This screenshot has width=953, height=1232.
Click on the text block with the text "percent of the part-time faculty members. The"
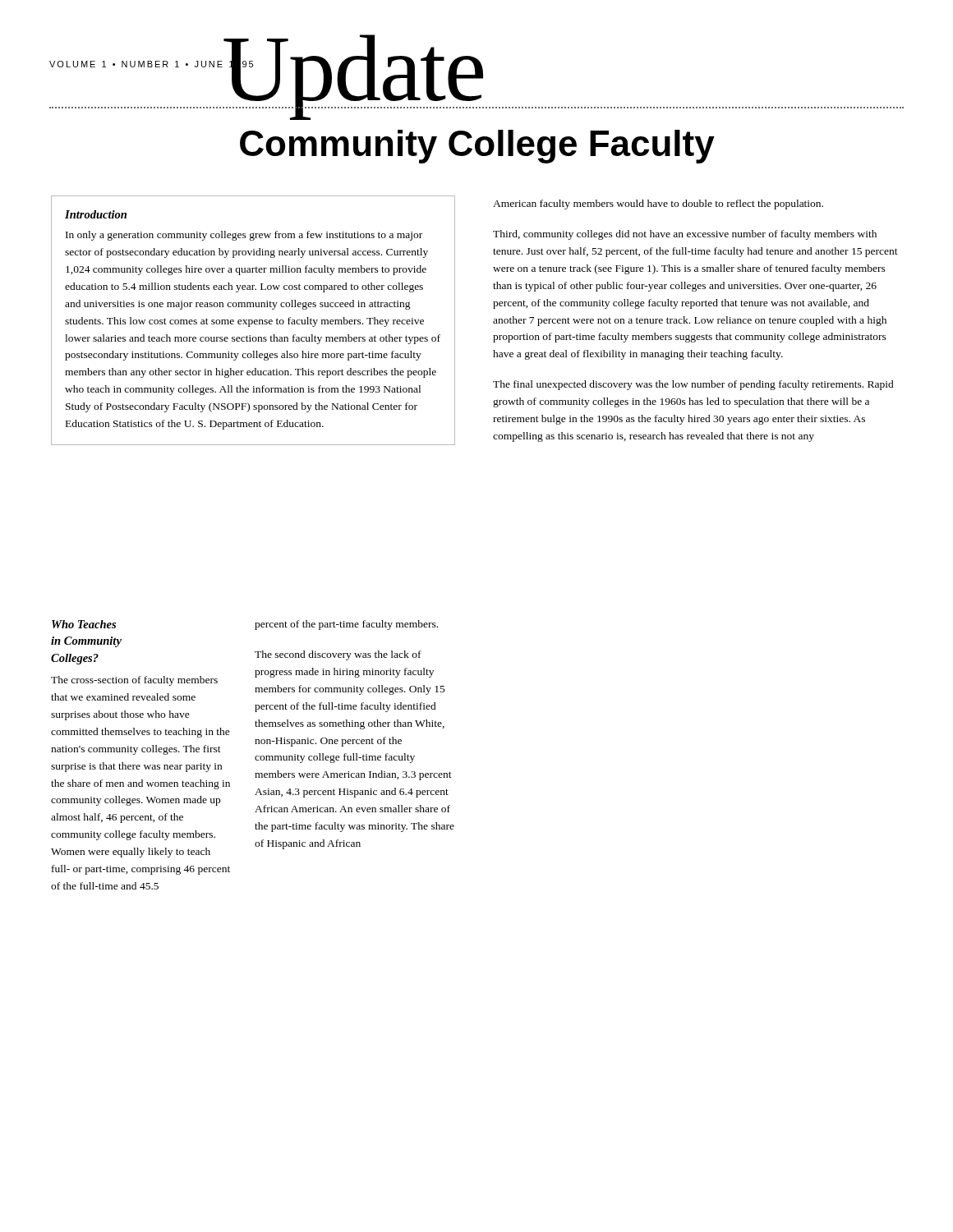point(355,734)
